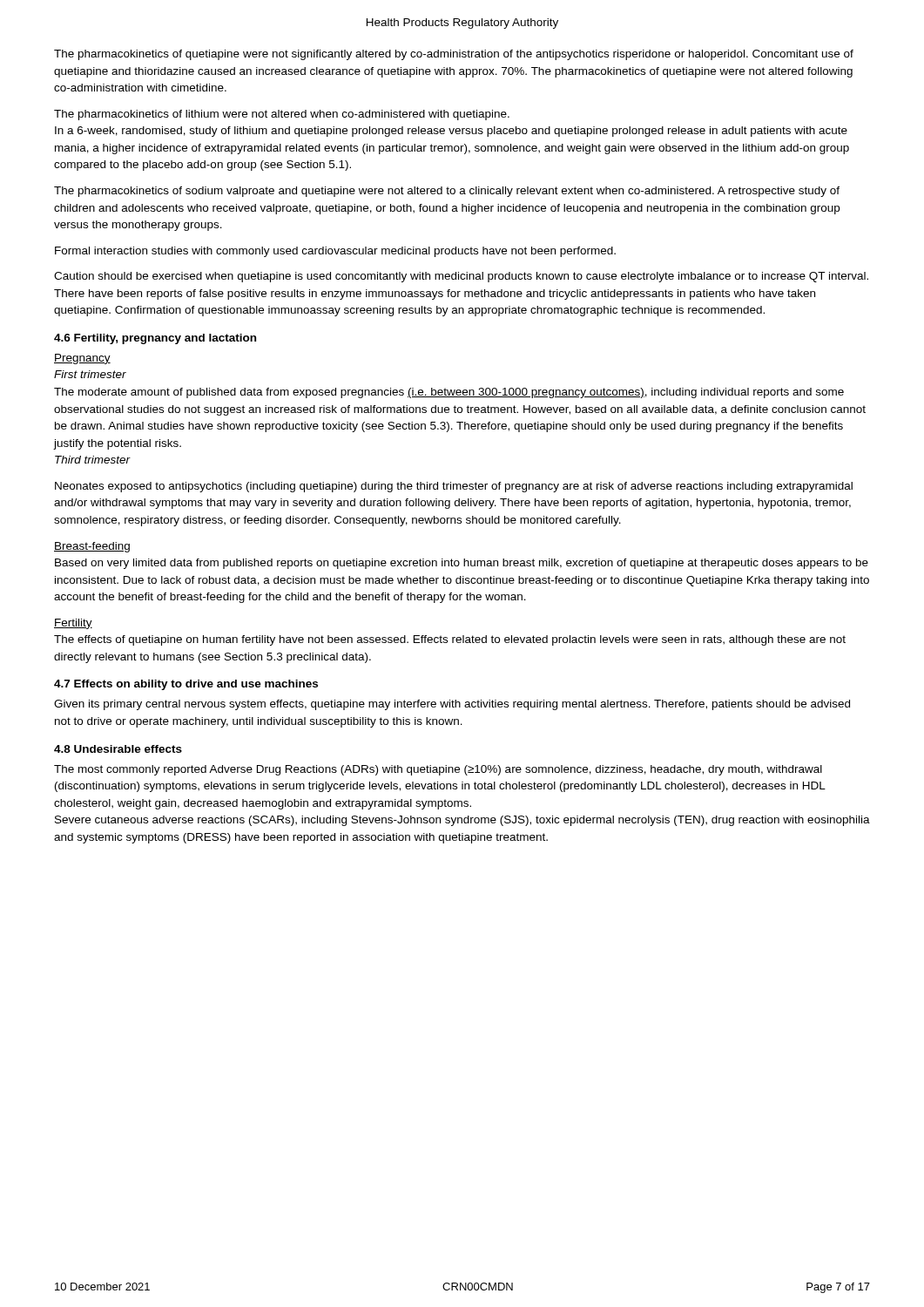
Task: Click on the text block that reads "Given its primary"
Action: [462, 713]
